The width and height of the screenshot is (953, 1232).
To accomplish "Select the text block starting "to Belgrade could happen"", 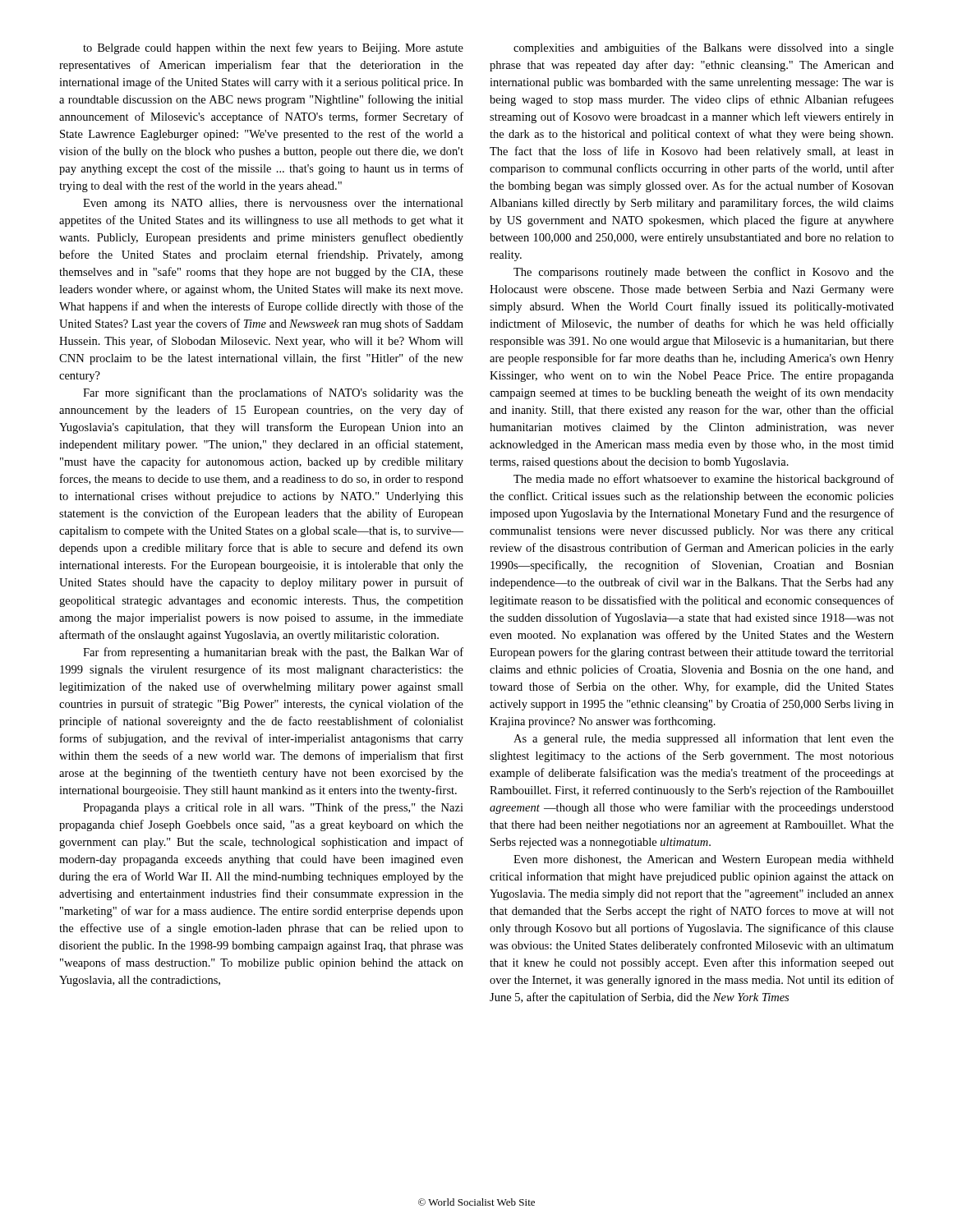I will [x=261, y=117].
